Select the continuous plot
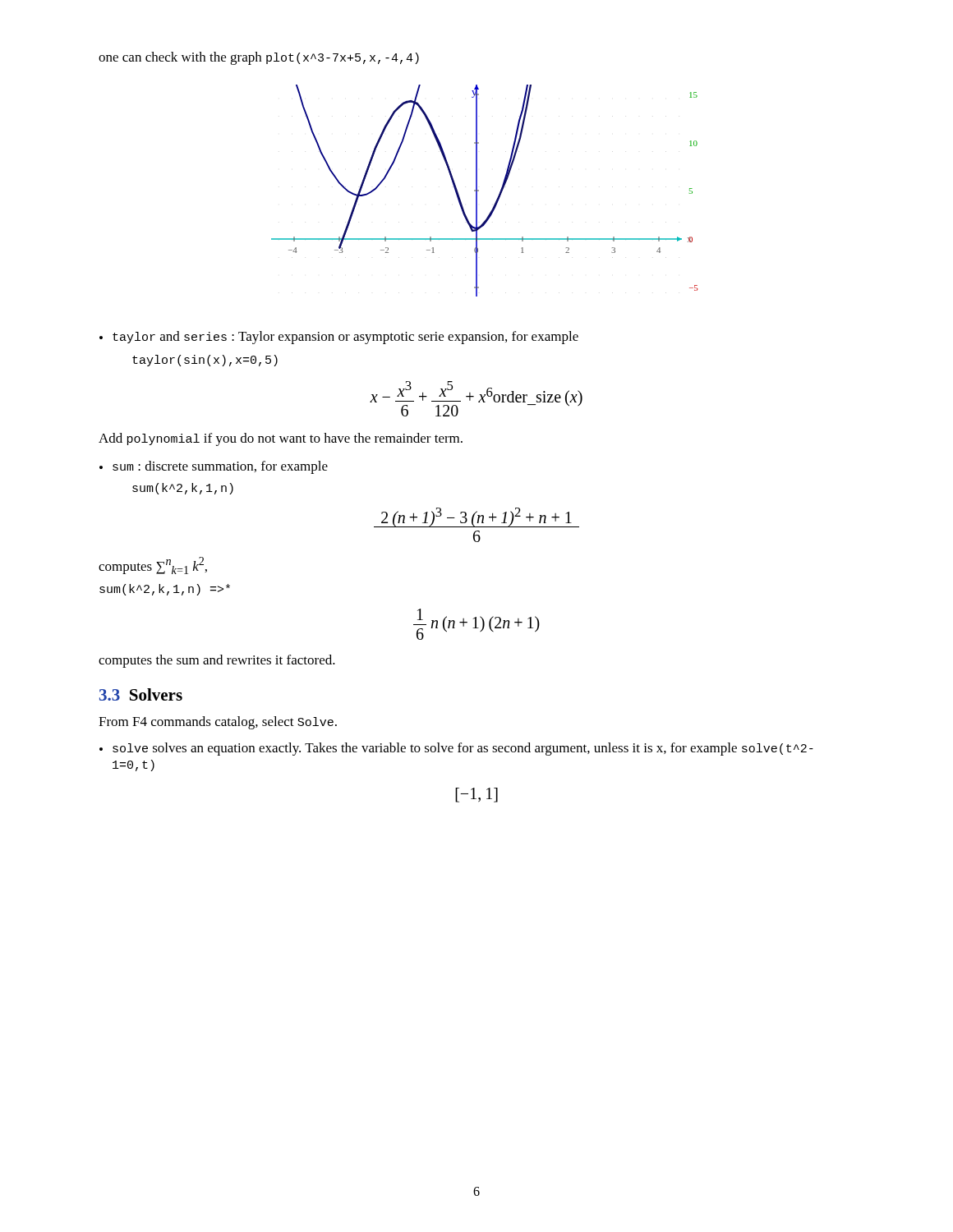The image size is (953, 1232). [476, 195]
